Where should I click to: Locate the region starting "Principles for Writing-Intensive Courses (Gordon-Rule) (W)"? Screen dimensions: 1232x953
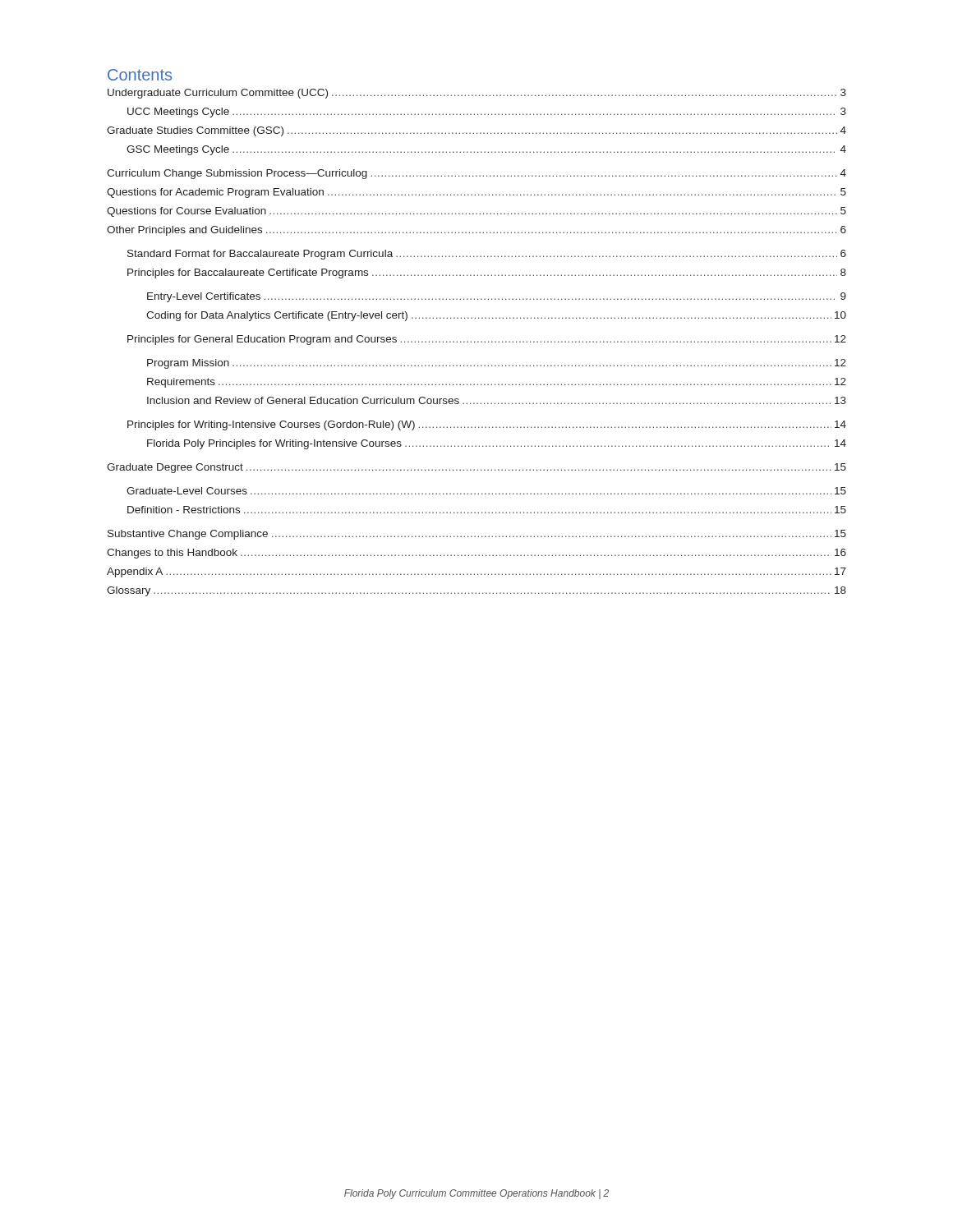[x=476, y=425]
